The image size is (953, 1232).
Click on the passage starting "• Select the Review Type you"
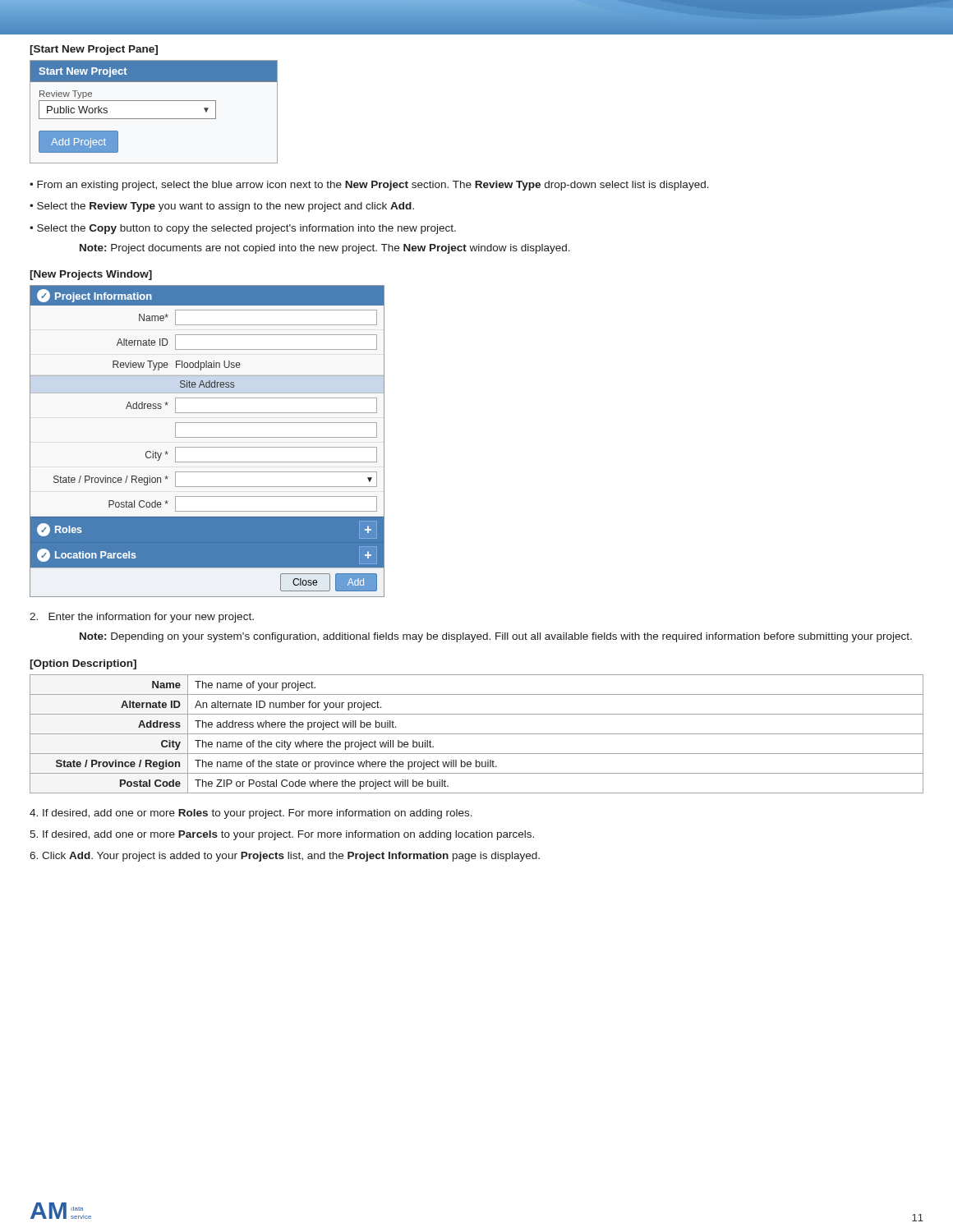tap(222, 206)
